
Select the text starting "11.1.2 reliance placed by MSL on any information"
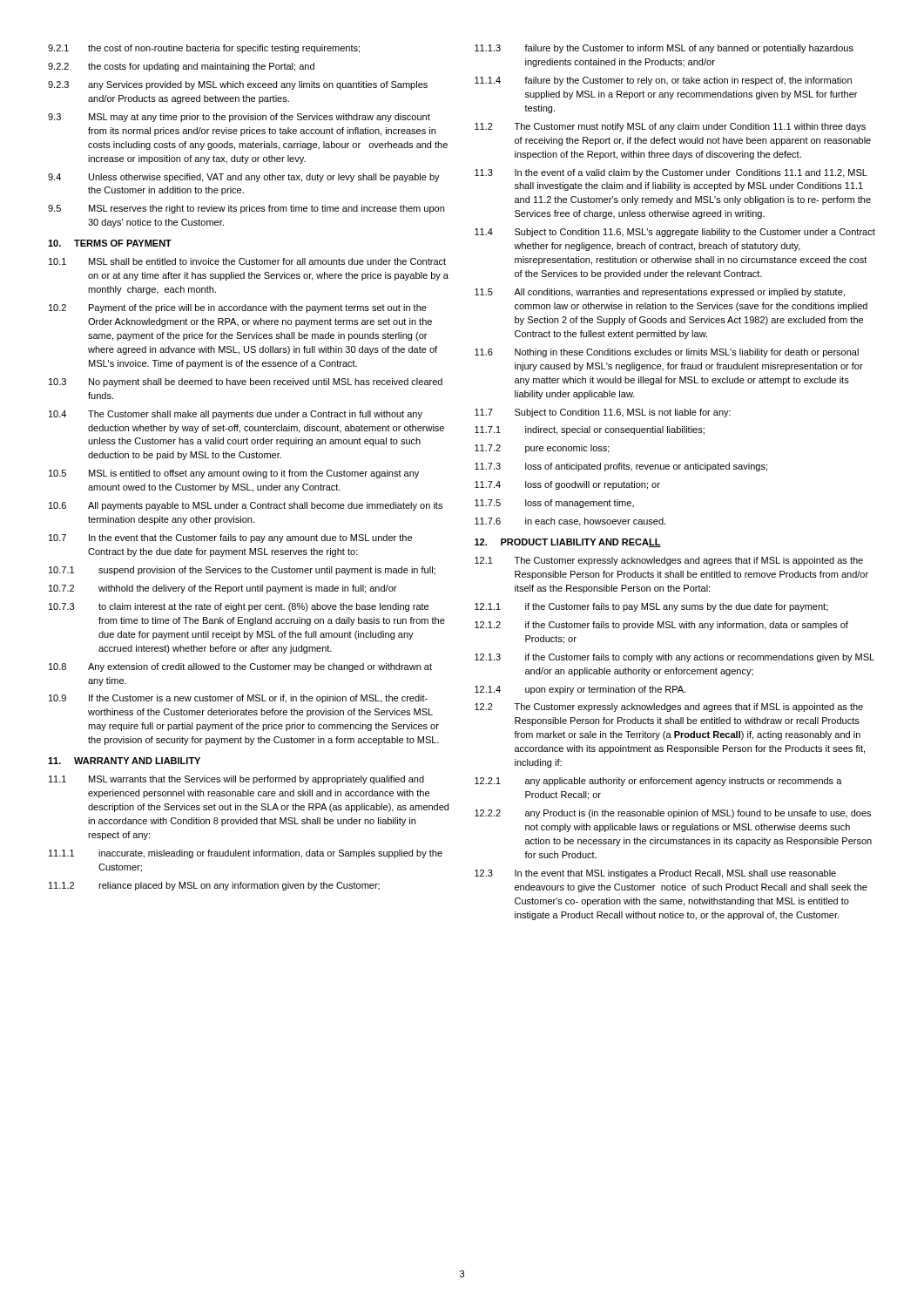(x=214, y=886)
